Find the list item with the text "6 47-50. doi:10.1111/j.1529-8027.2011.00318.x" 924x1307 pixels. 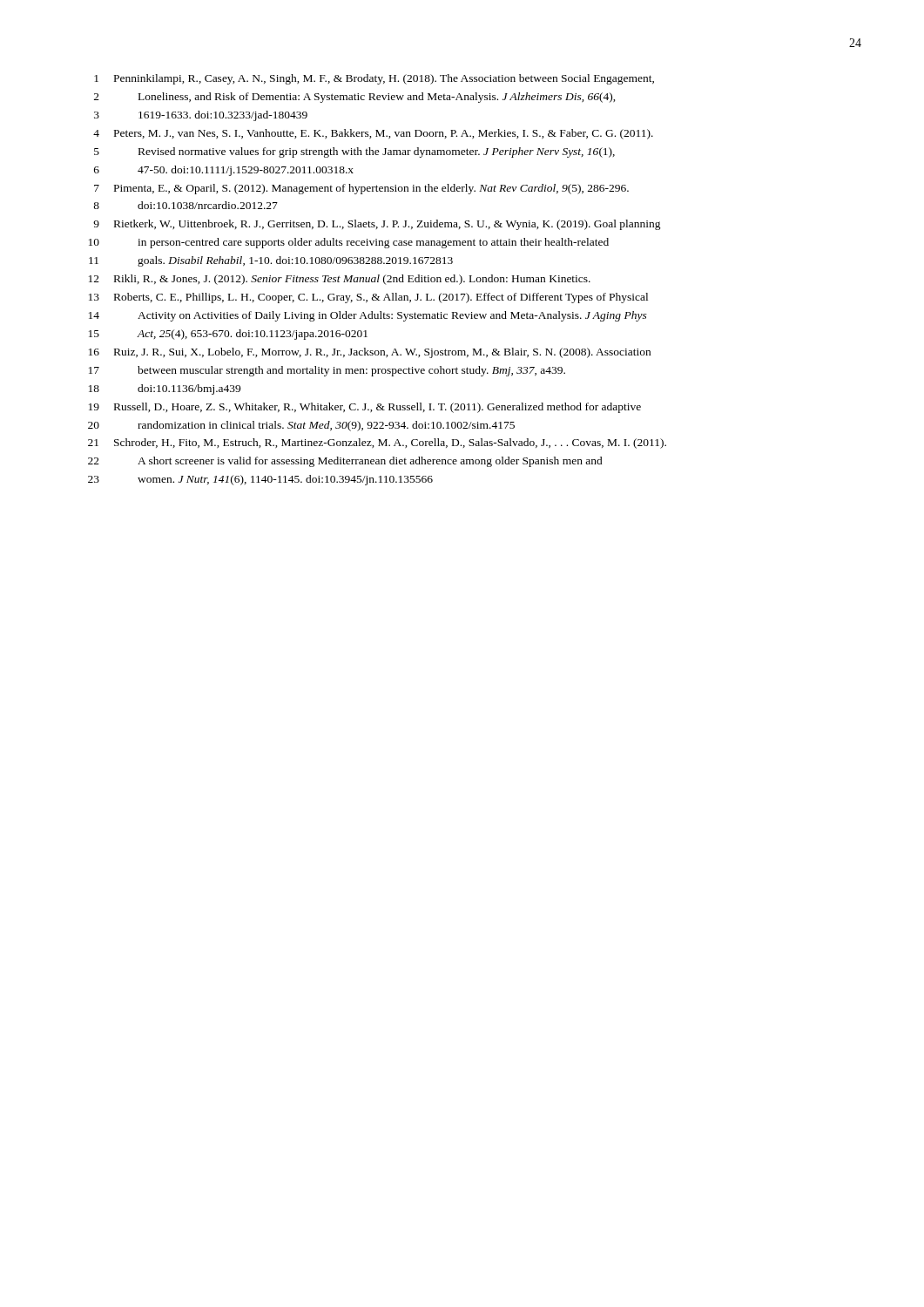224,171
